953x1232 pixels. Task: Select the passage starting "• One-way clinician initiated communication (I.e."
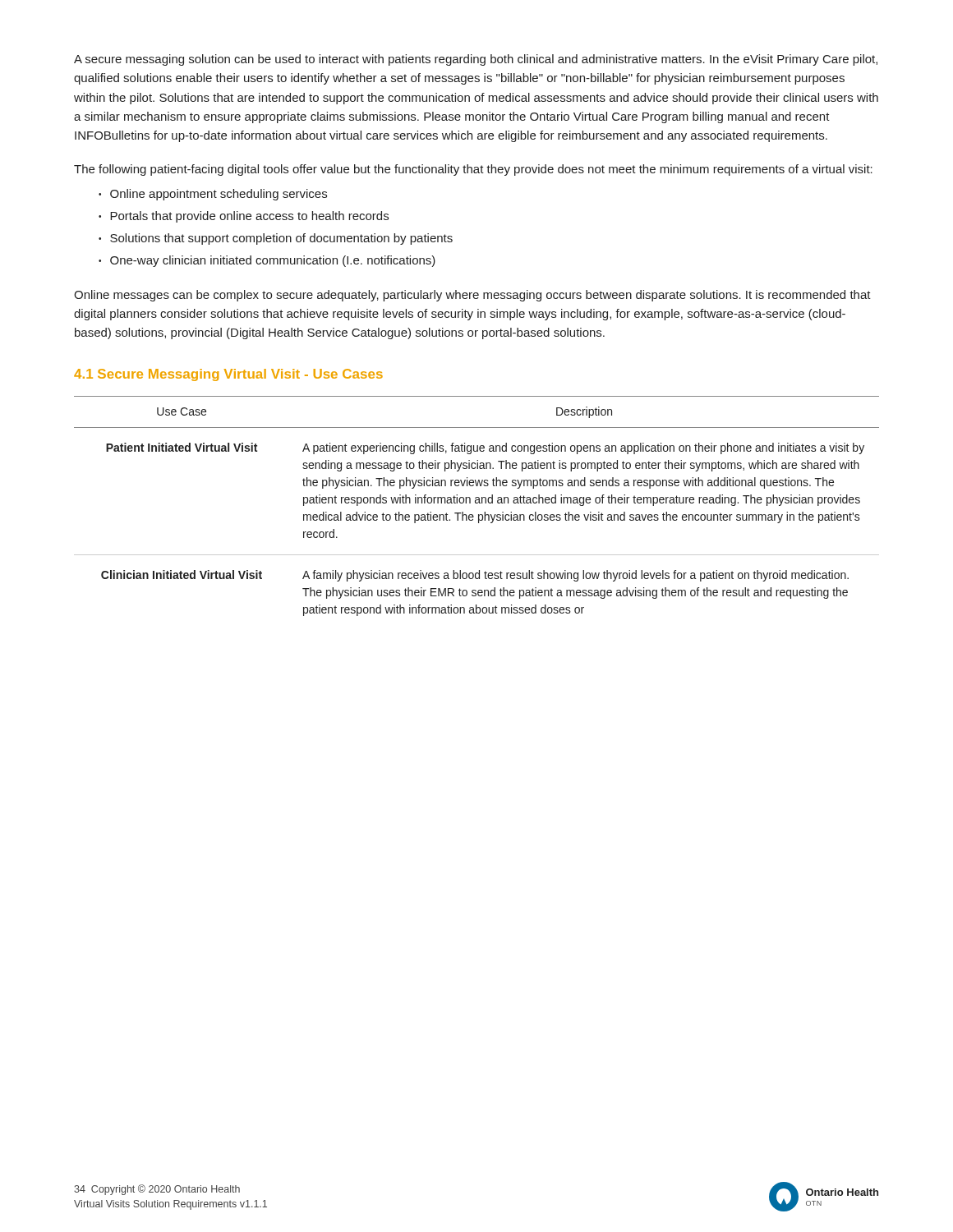coord(267,260)
